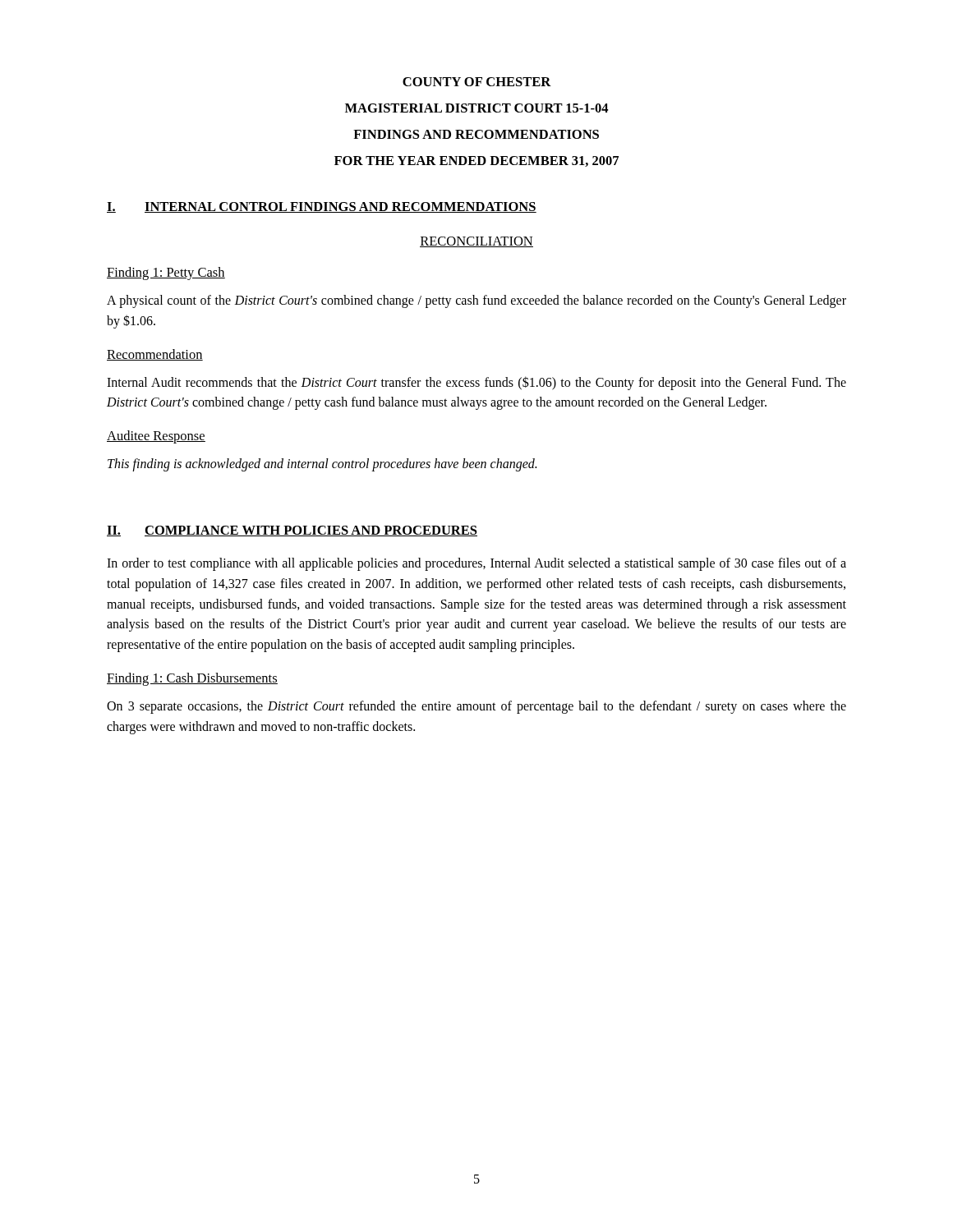Viewport: 953px width, 1232px height.
Task: Find the text starting "I.INTERNAL CONTROL FINDINGS AND RECOMMENDATIONS"
Action: [x=321, y=207]
